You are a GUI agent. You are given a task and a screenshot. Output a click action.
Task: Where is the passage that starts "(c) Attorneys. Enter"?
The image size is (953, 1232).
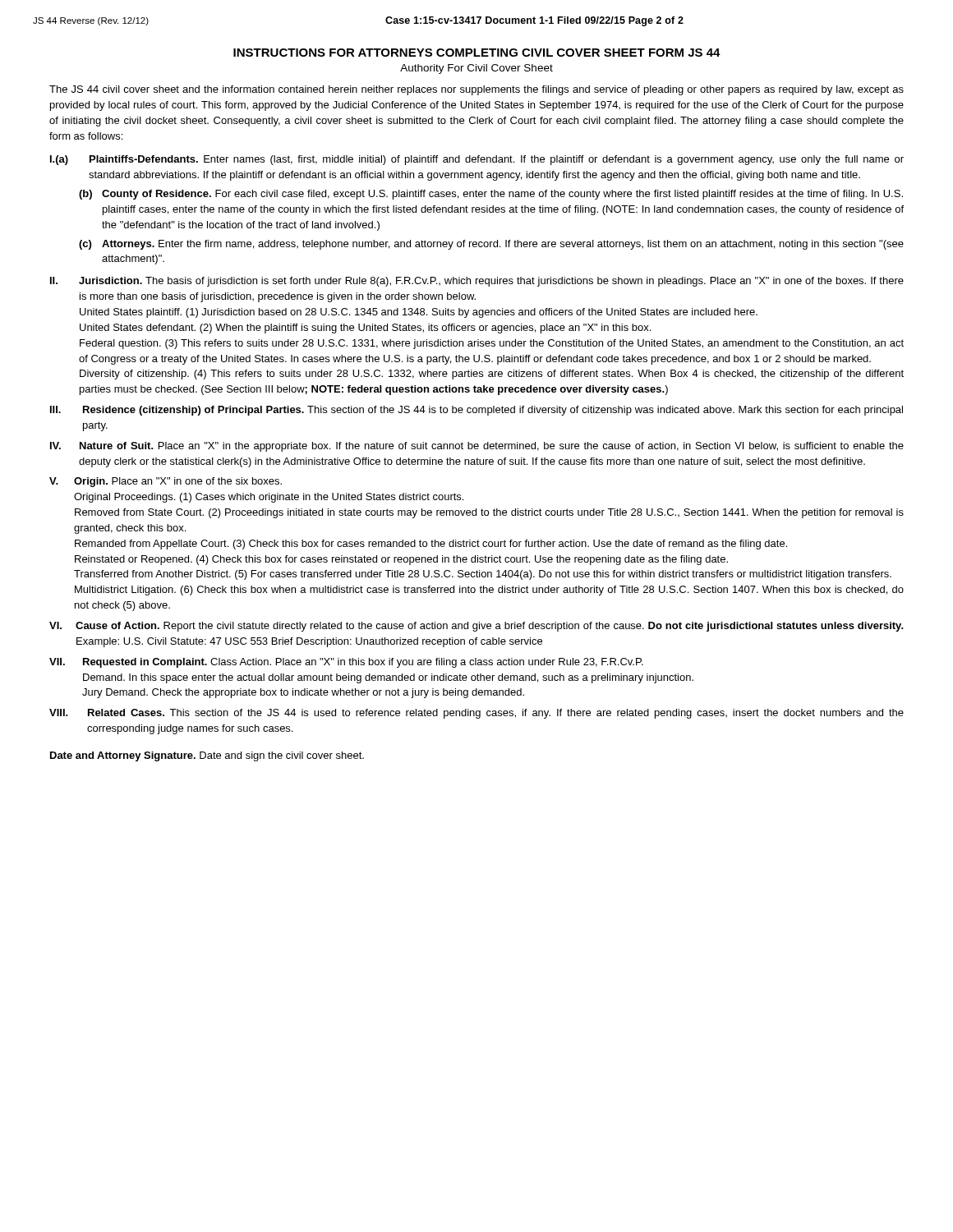click(x=491, y=252)
